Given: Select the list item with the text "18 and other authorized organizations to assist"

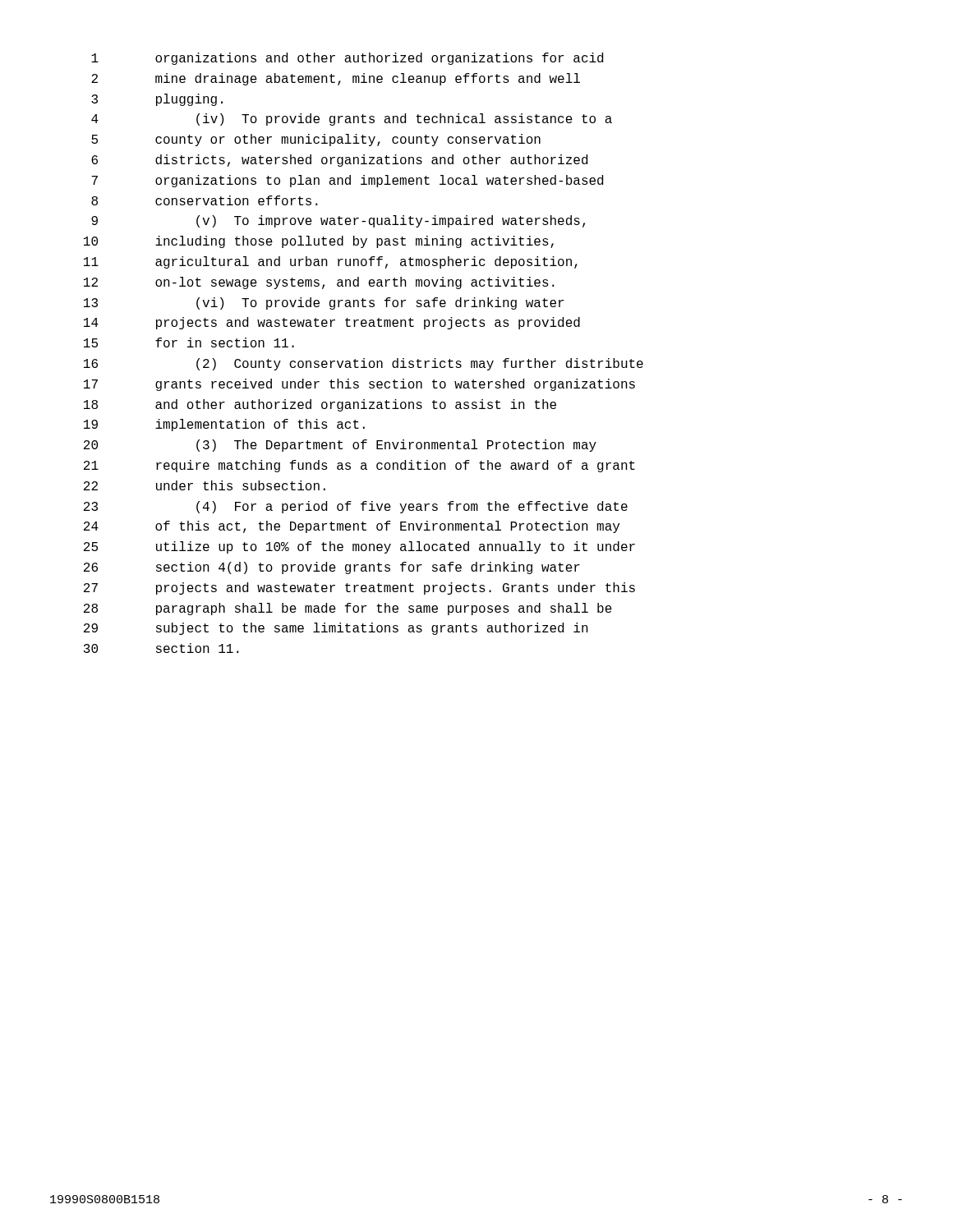Looking at the screenshot, I should (476, 406).
